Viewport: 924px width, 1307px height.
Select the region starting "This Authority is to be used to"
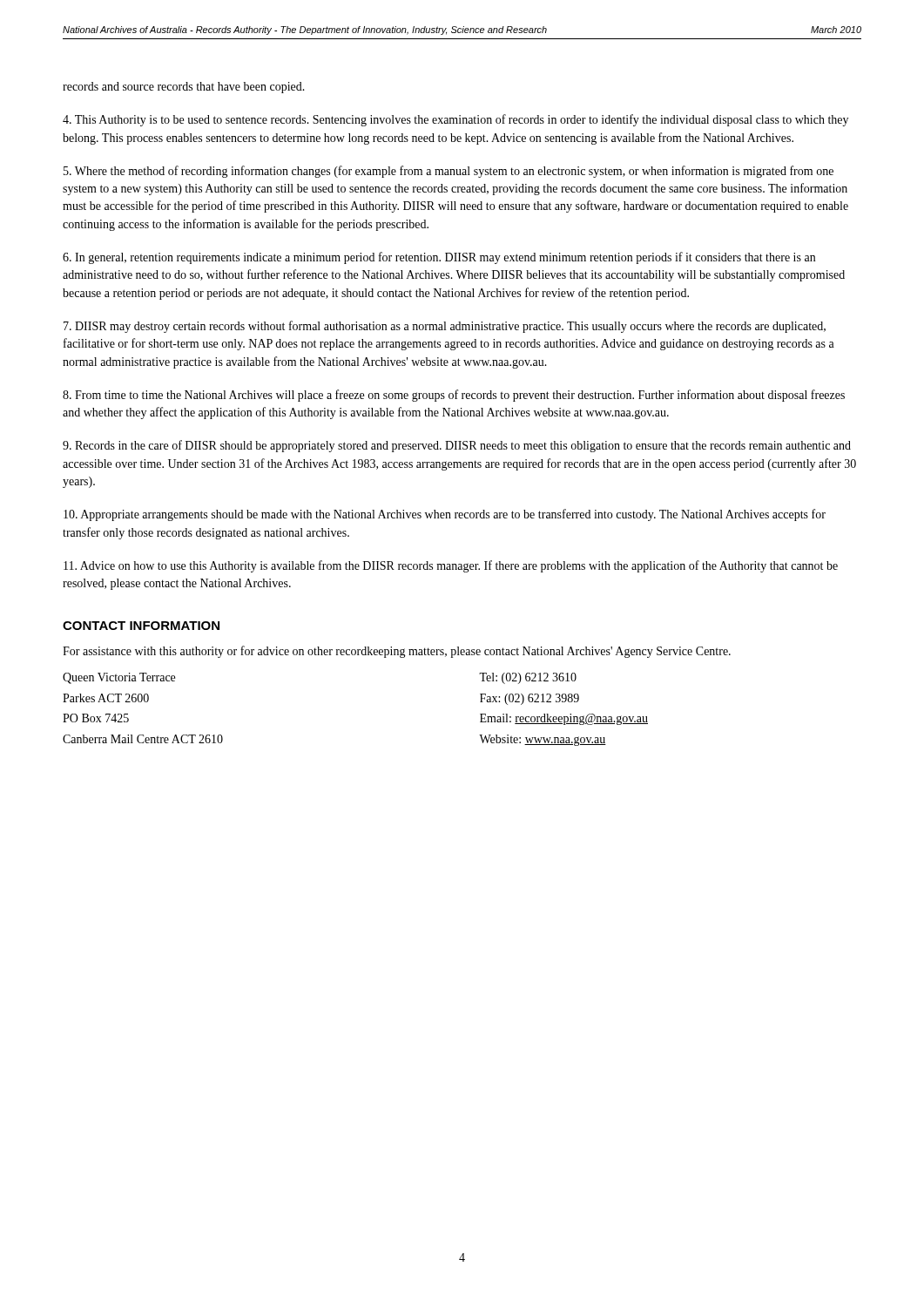(456, 129)
